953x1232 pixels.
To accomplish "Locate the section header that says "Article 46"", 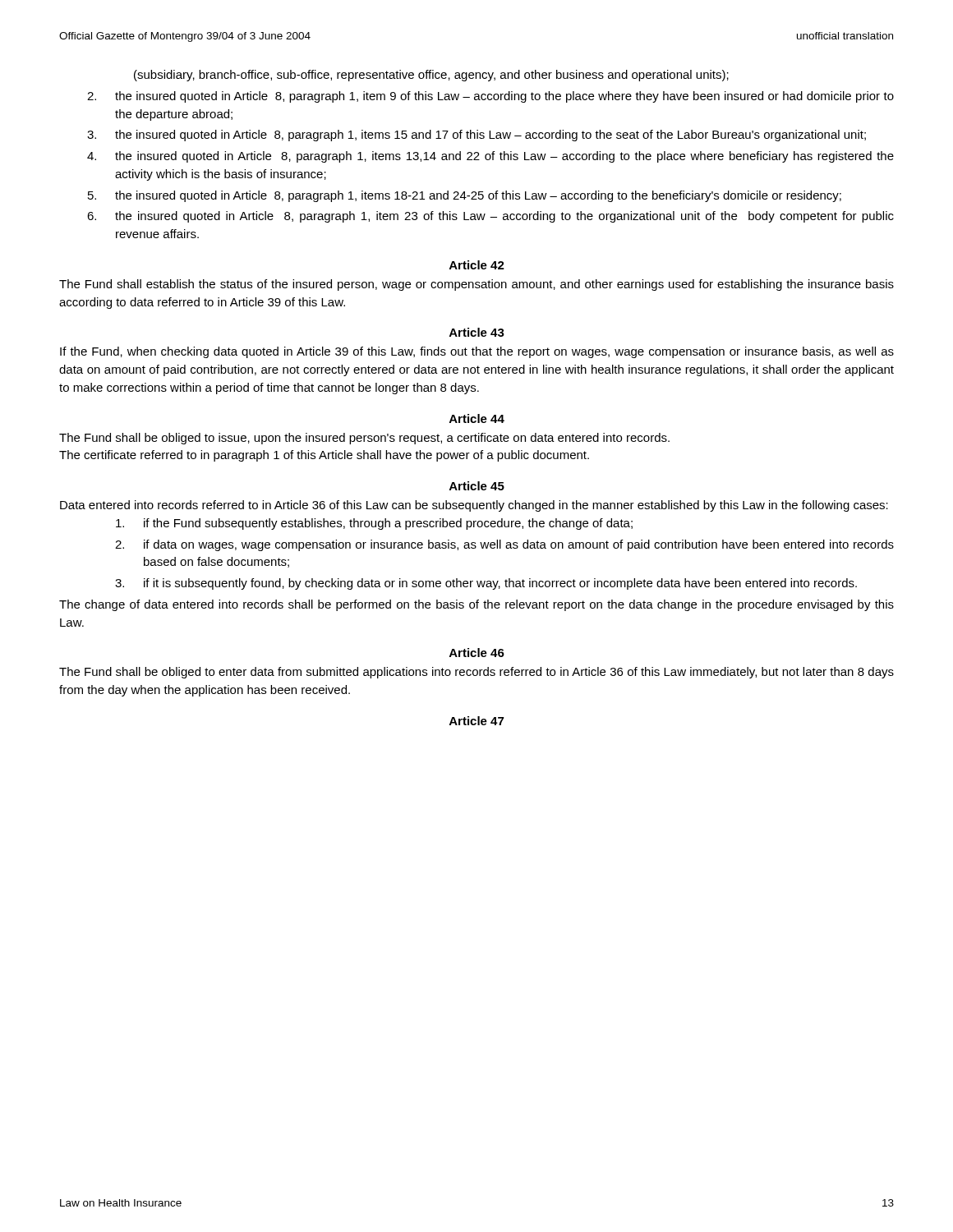I will (x=476, y=653).
